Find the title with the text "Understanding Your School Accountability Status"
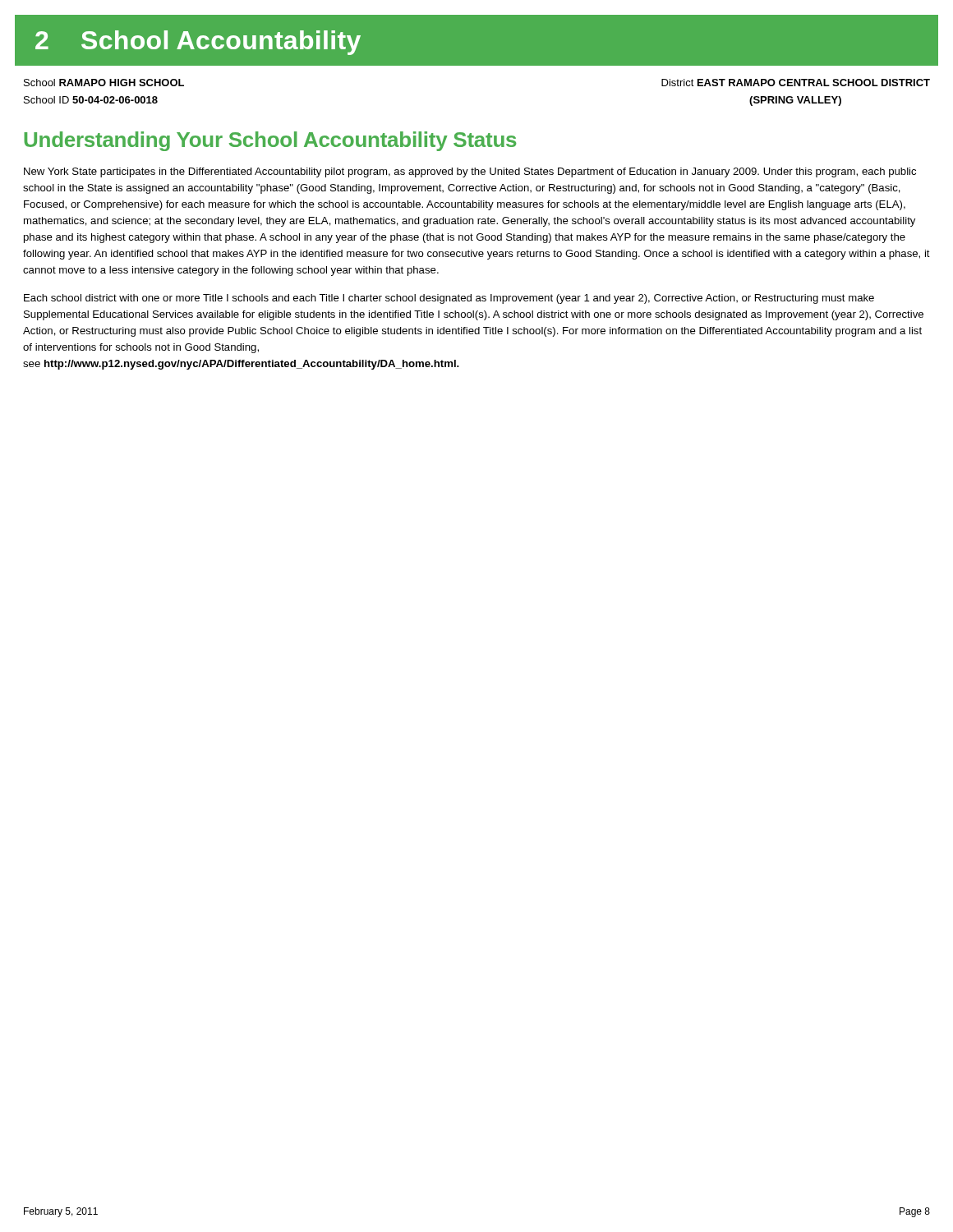 tap(270, 139)
